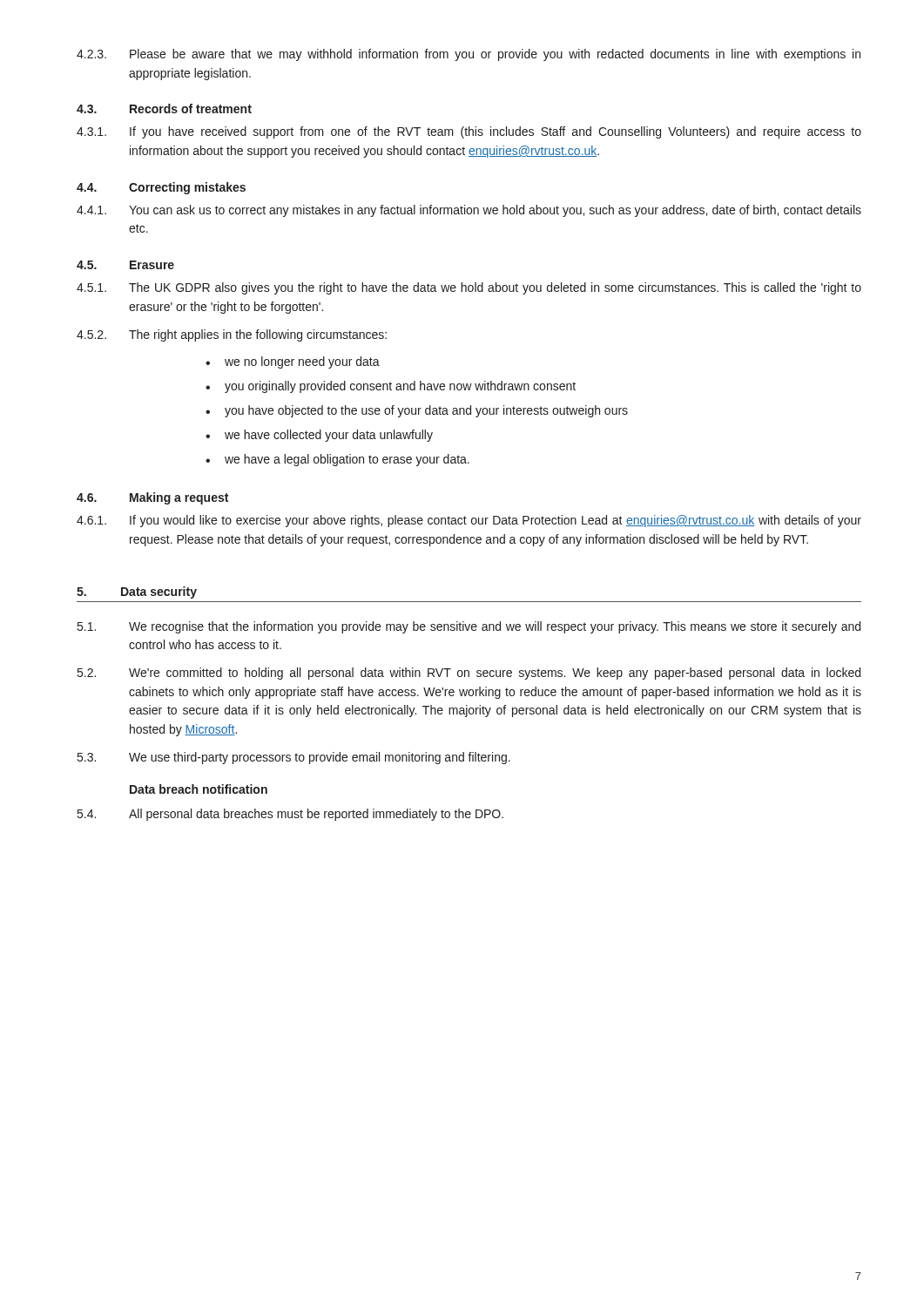Select the text block starting "4. All personal data breaches must"

point(469,815)
